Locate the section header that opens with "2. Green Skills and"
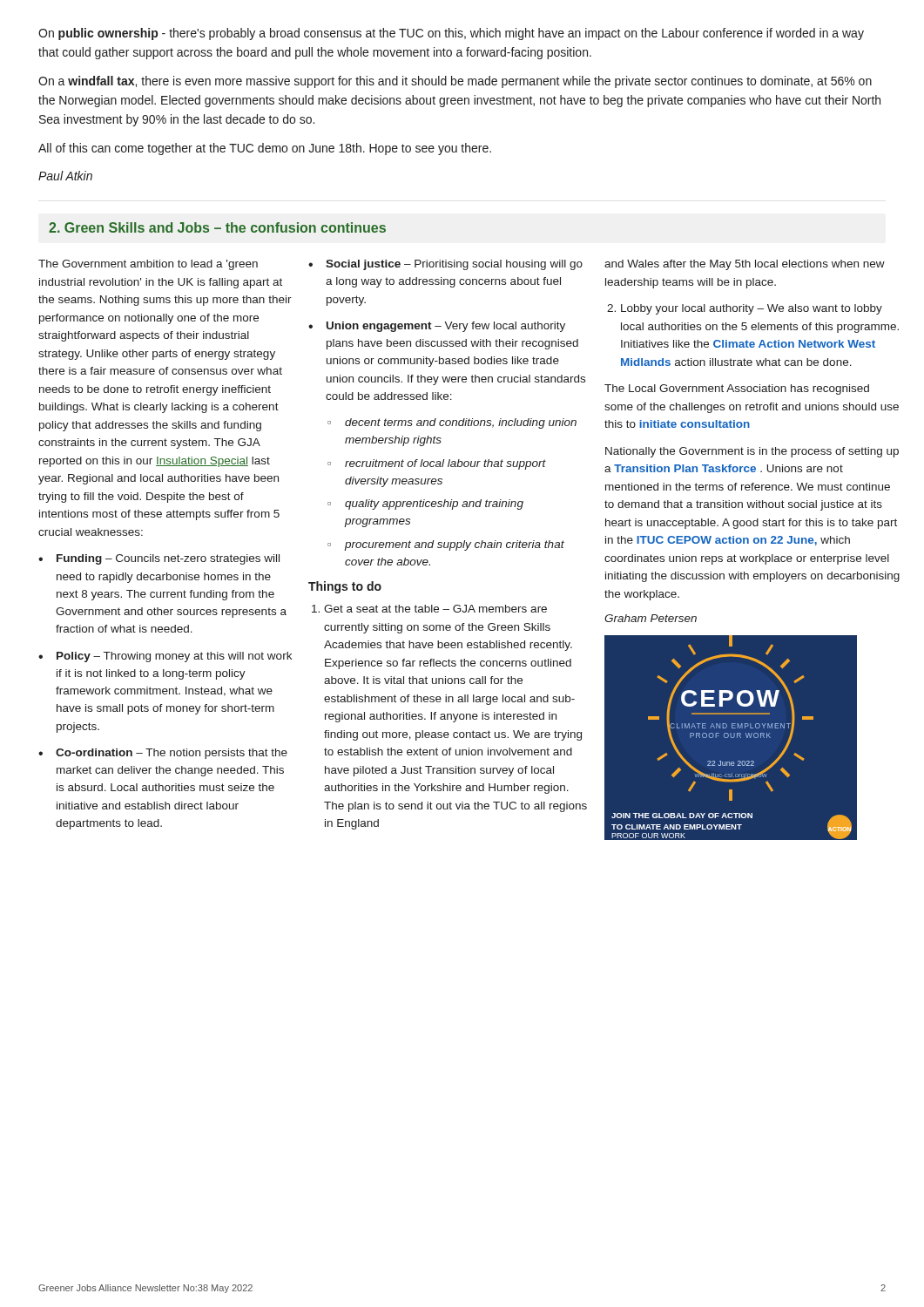 coord(218,228)
